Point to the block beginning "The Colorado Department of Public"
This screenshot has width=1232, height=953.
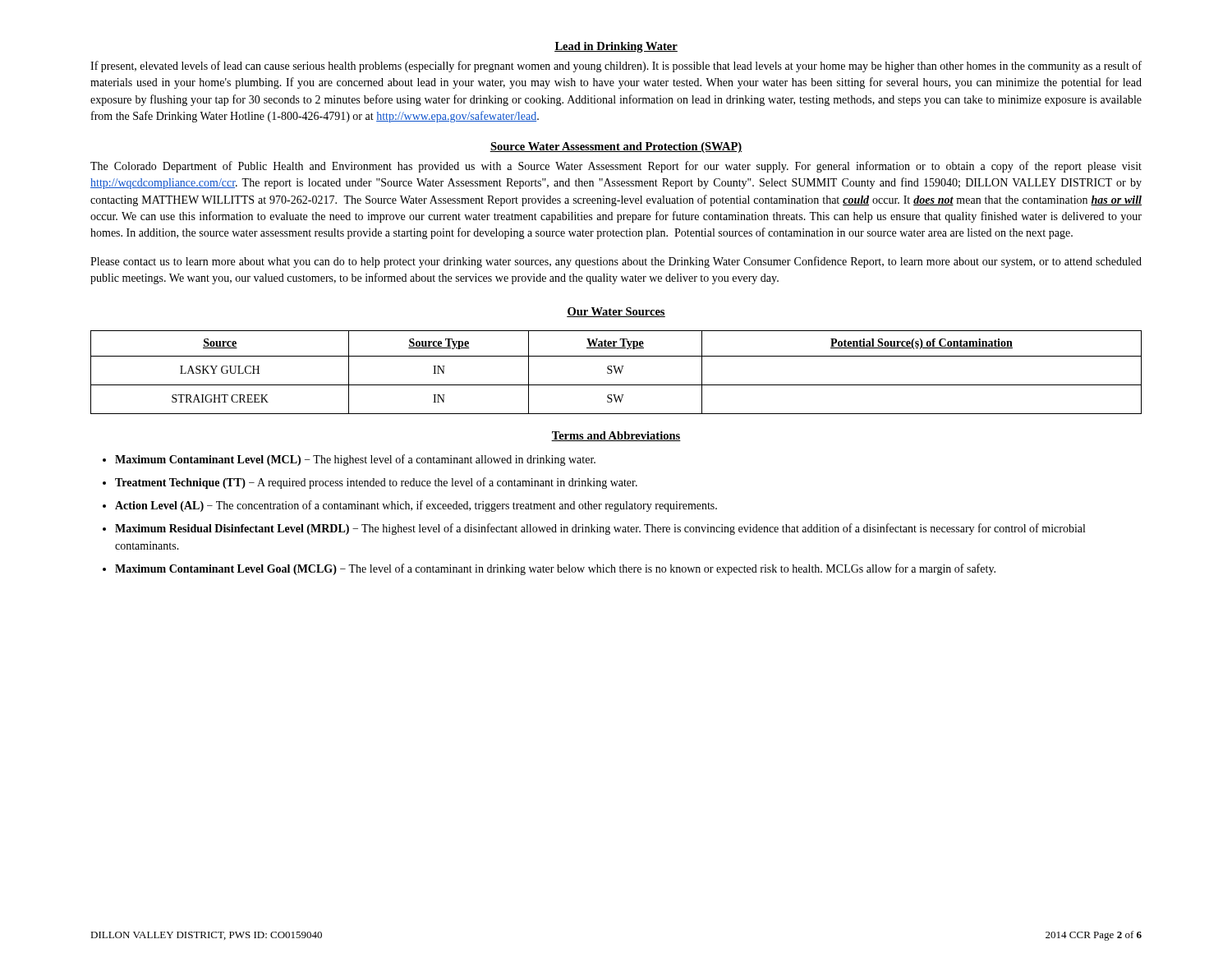616,200
